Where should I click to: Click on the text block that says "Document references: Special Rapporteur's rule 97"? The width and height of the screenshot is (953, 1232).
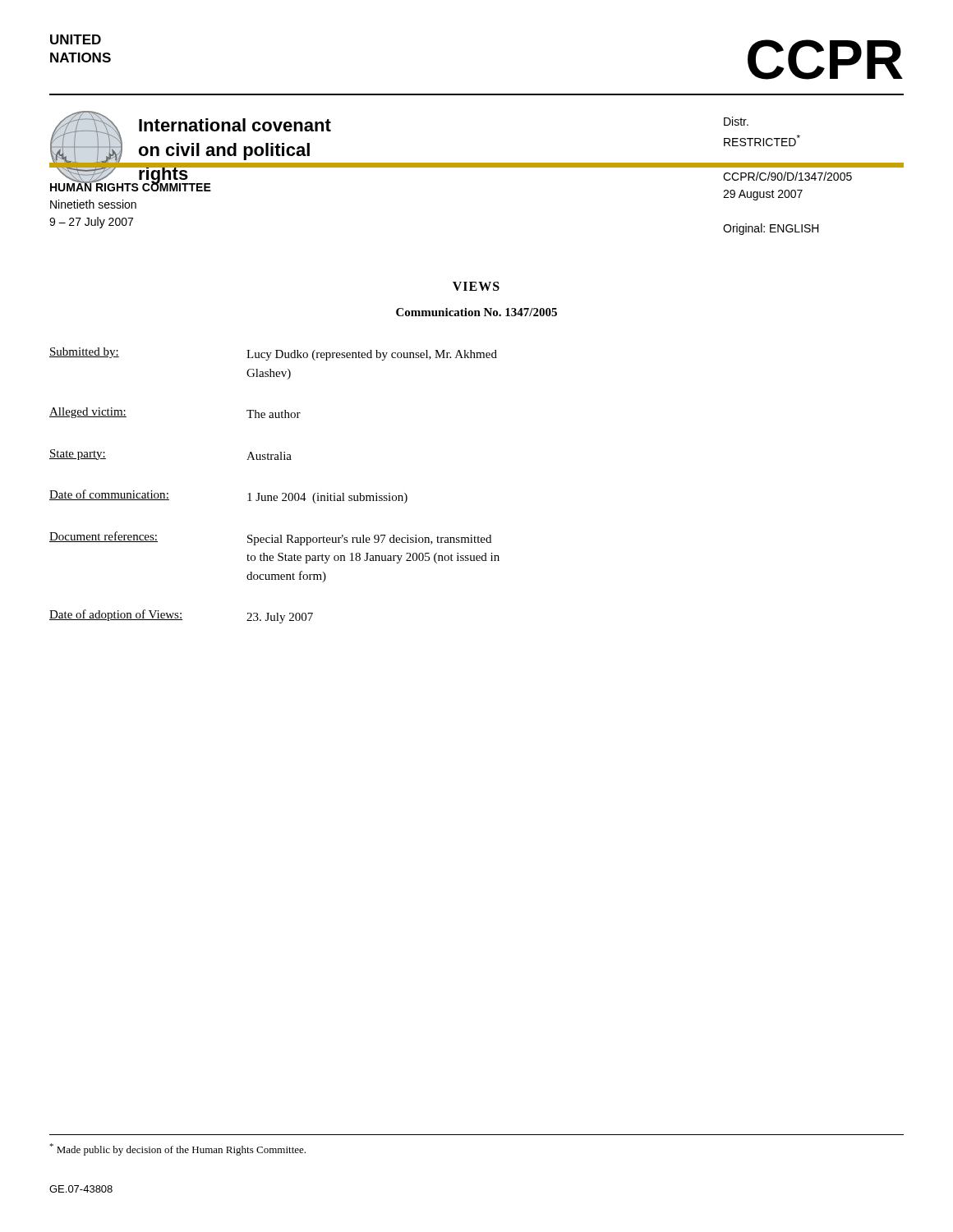[476, 557]
